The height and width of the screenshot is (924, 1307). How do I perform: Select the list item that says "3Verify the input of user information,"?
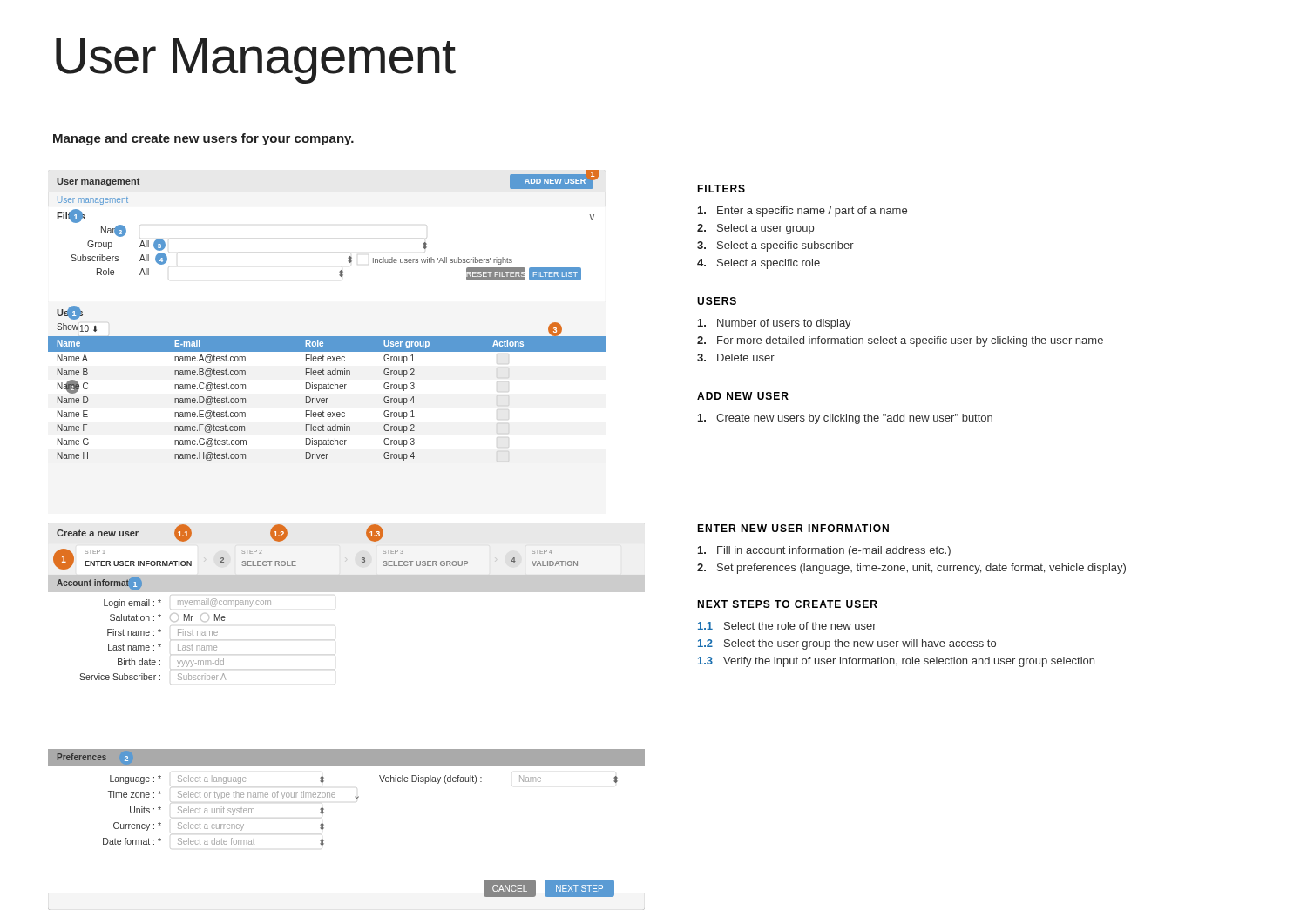(896, 661)
